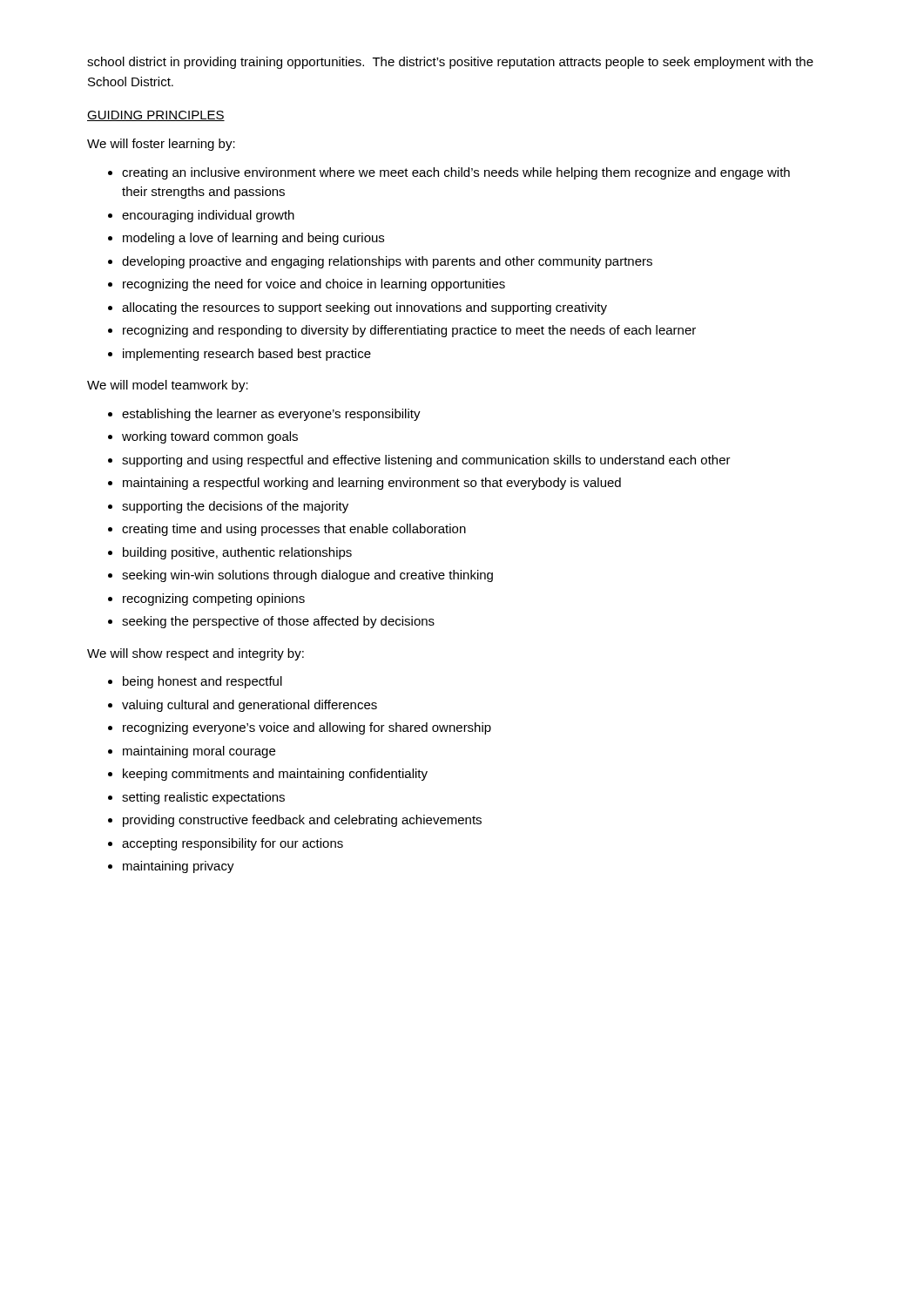The height and width of the screenshot is (1307, 924).
Task: Click on the list item that reads "setting realistic expectations"
Action: coord(203,798)
